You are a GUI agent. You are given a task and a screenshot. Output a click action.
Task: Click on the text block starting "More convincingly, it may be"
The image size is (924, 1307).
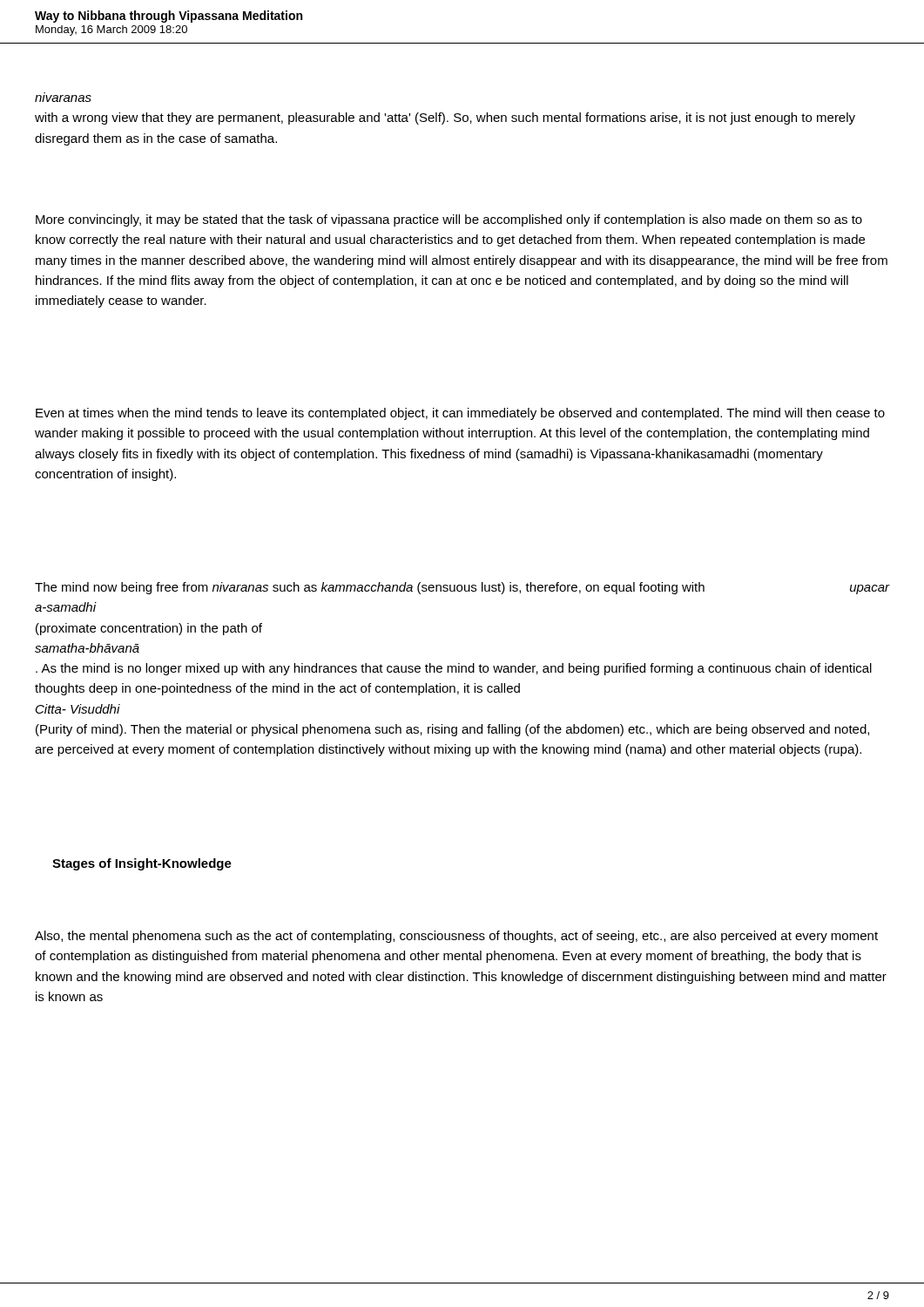(x=461, y=260)
